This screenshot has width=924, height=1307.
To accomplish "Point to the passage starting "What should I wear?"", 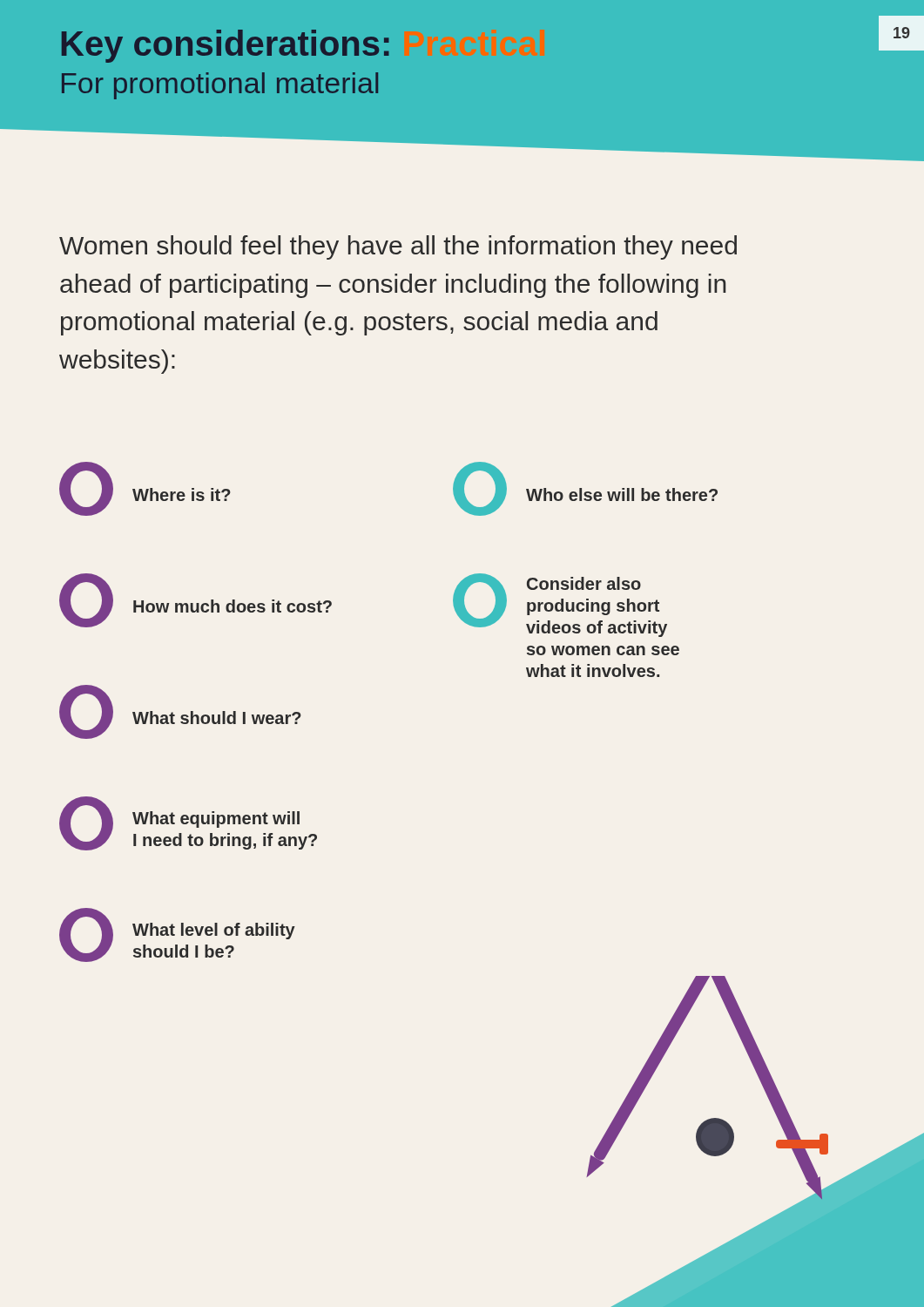I will coord(180,718).
